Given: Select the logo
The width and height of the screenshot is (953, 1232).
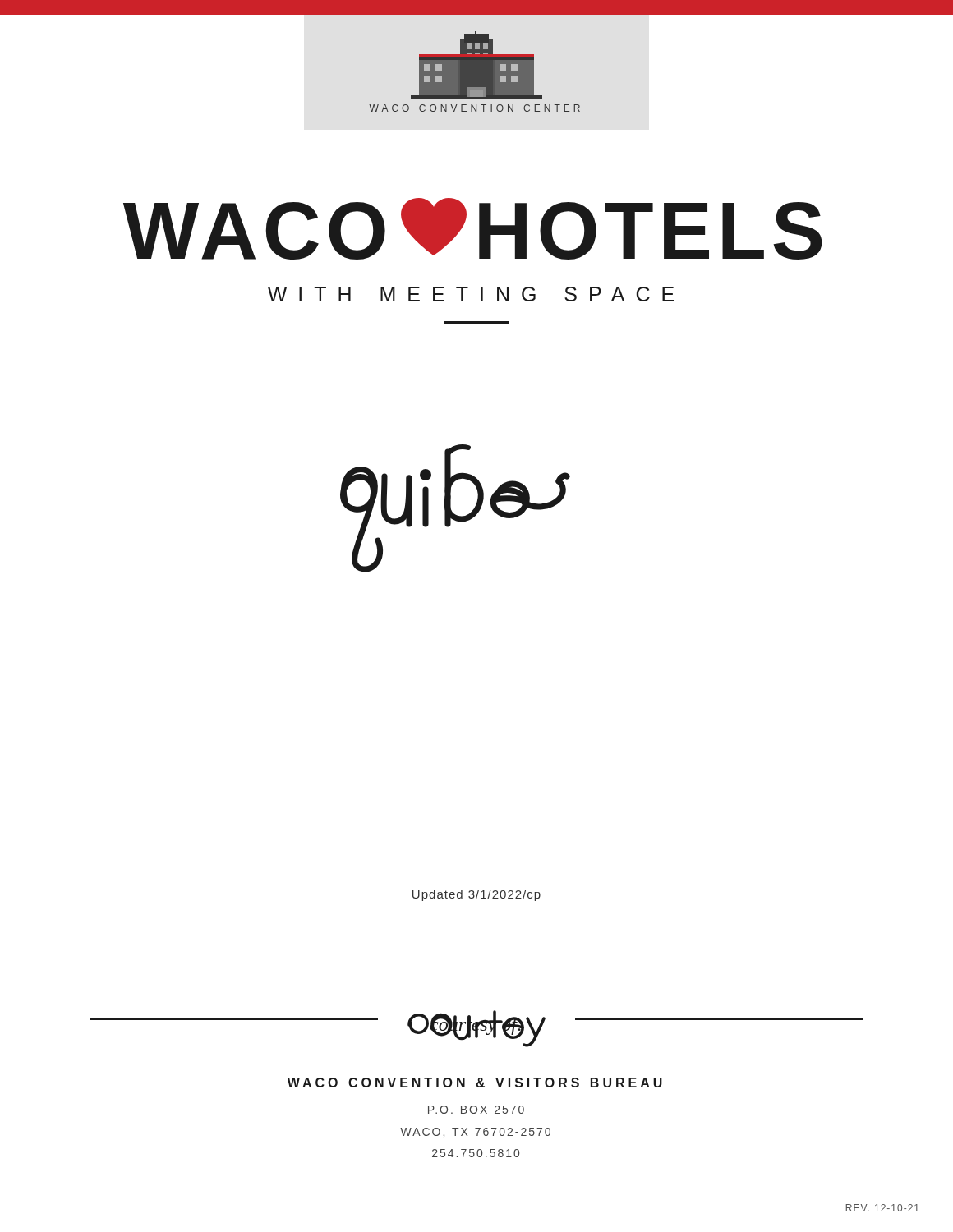Looking at the screenshot, I should tap(476, 72).
